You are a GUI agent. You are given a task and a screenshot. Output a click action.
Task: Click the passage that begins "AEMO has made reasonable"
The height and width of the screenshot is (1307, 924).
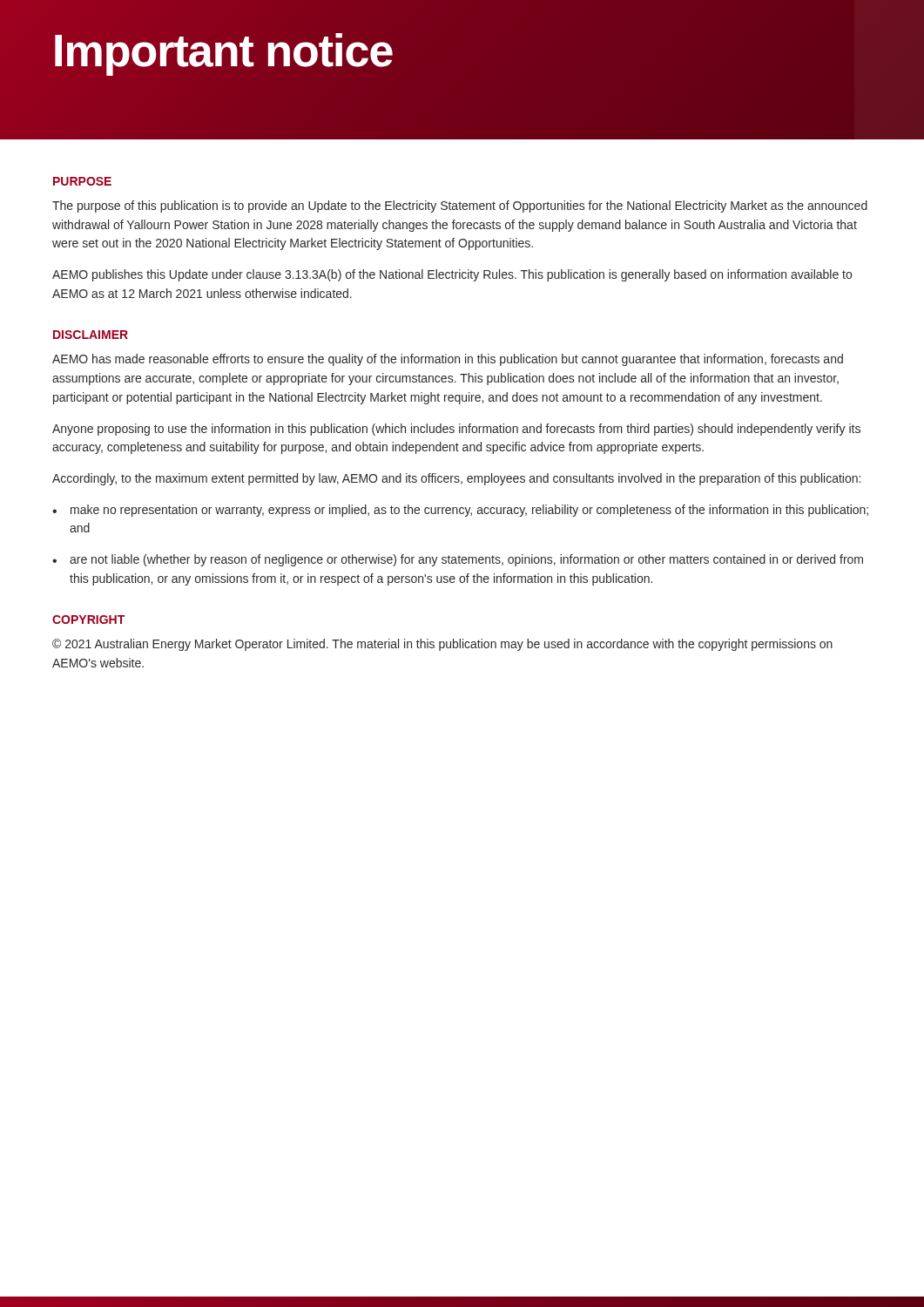[448, 378]
